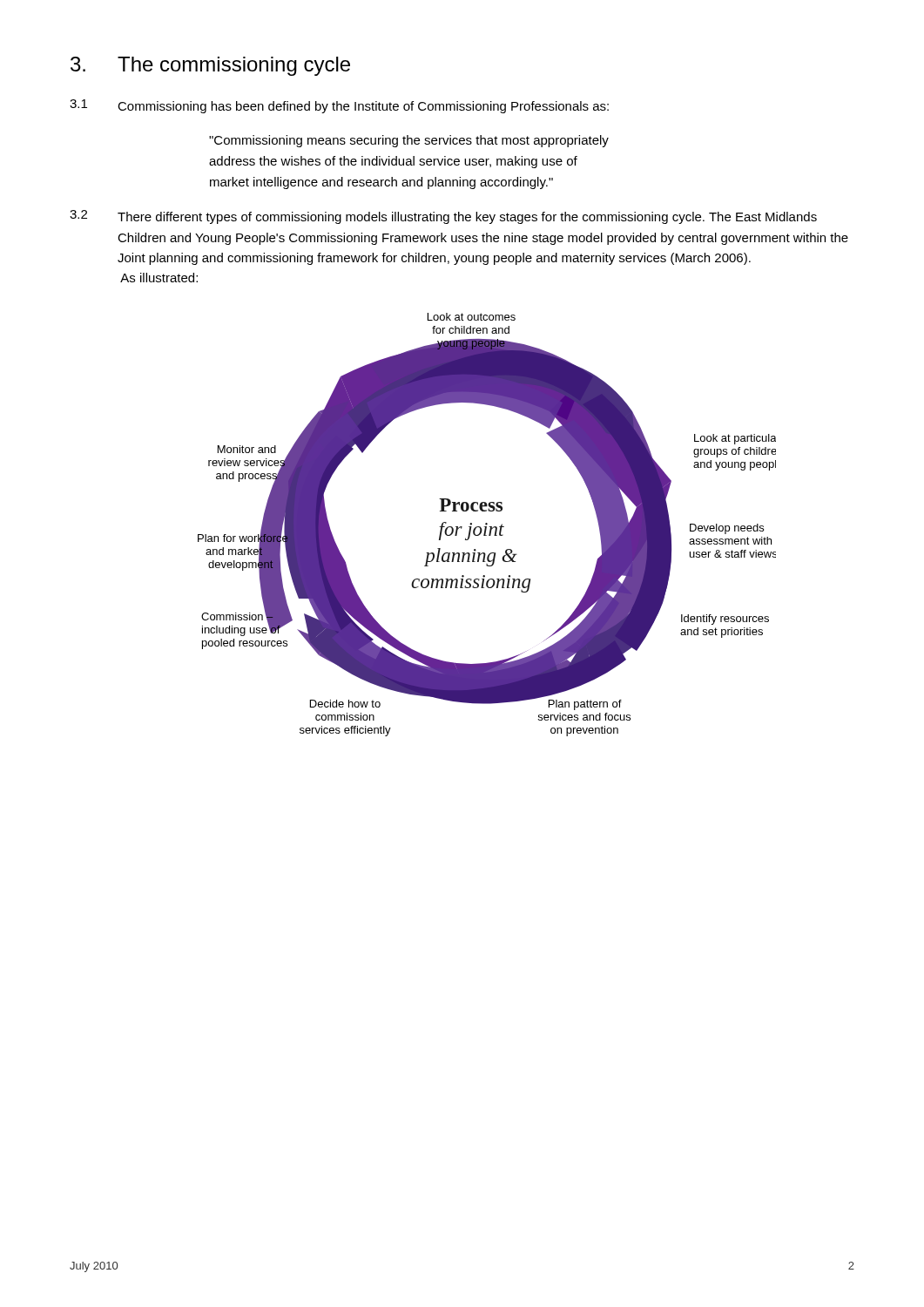
Task: Find the block on this page that starts "1 Commissioning has been"
Action: tap(462, 106)
